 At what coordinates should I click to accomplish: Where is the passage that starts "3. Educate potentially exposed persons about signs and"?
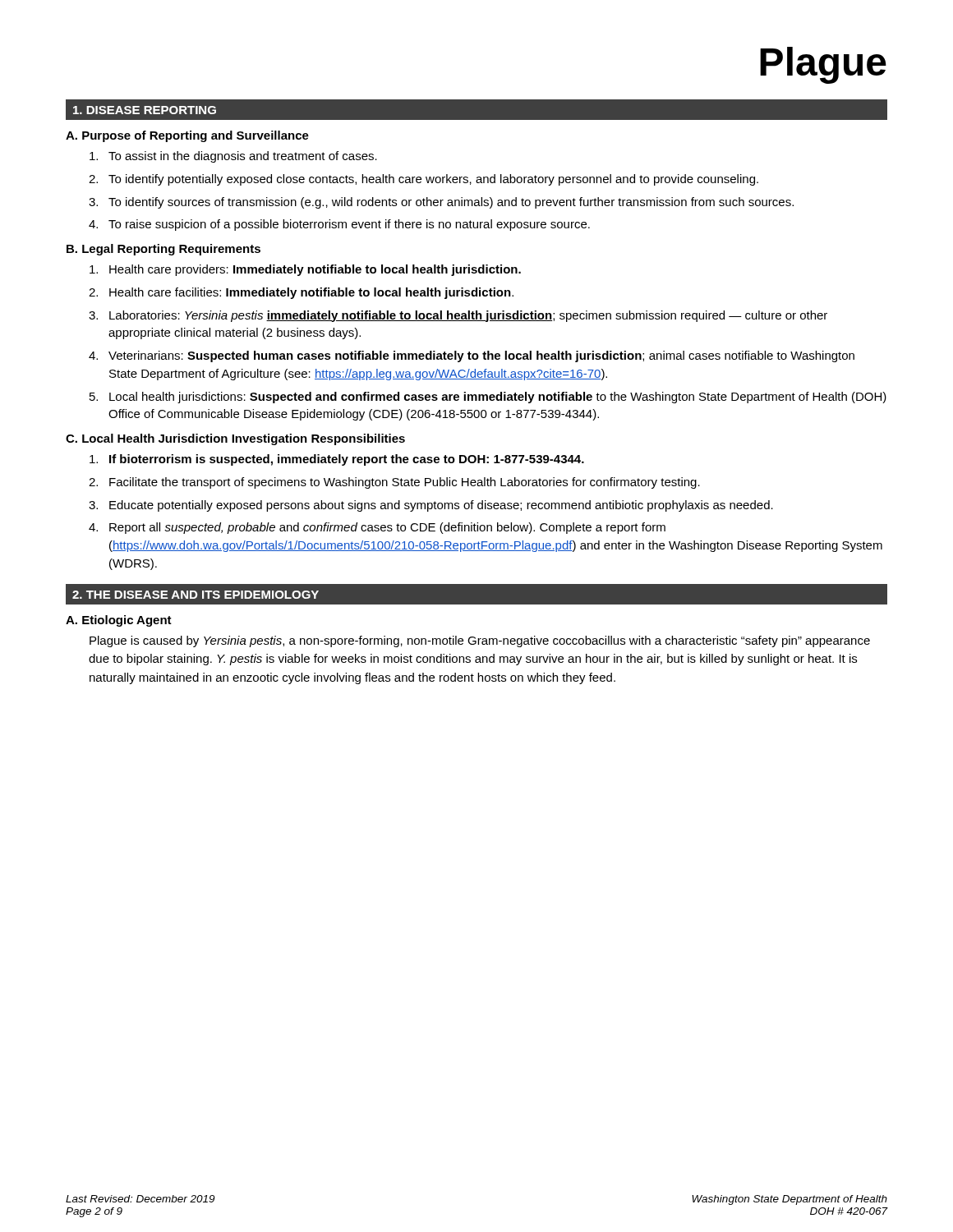coord(488,505)
